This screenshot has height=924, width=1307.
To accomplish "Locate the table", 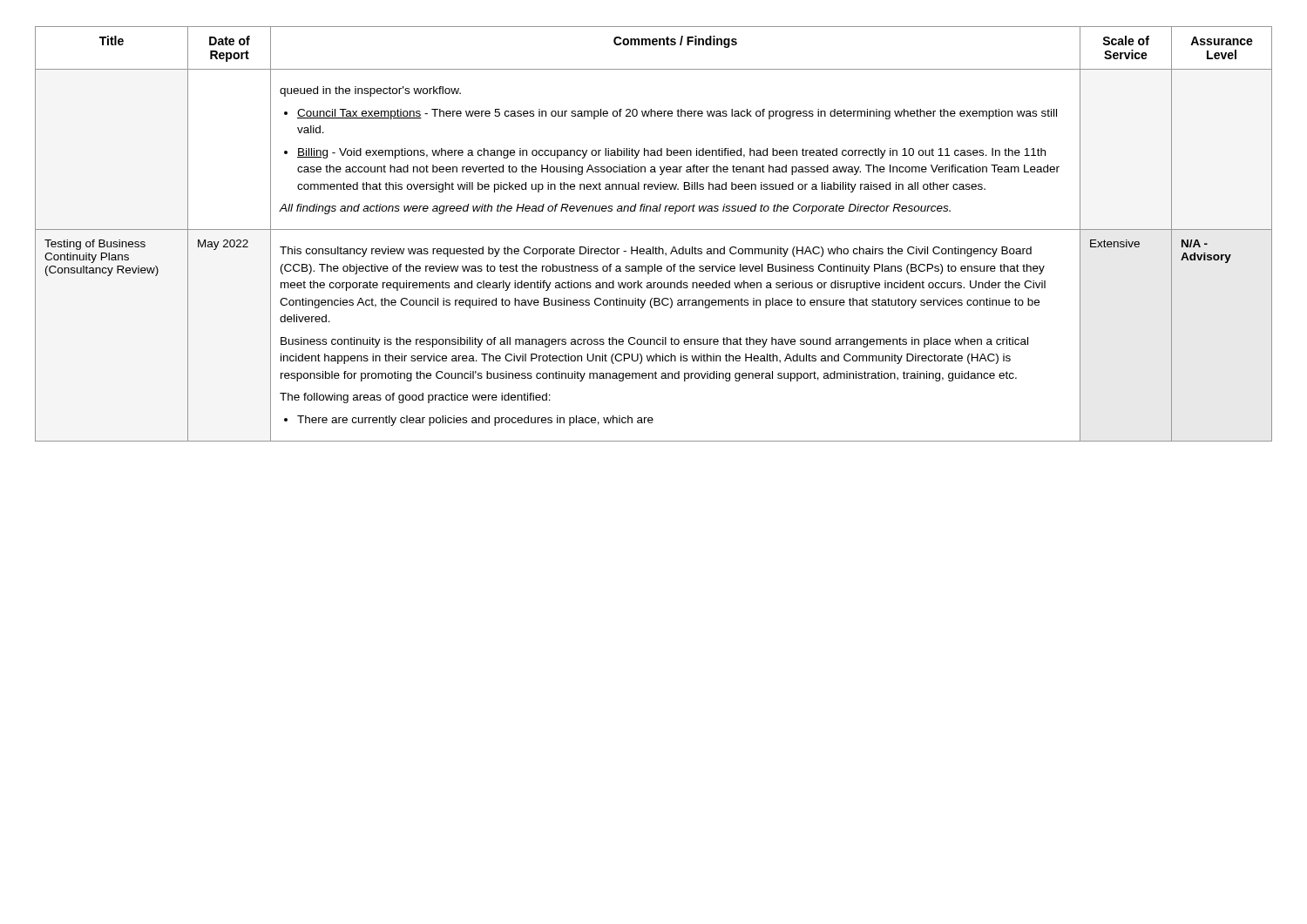I will [654, 234].
